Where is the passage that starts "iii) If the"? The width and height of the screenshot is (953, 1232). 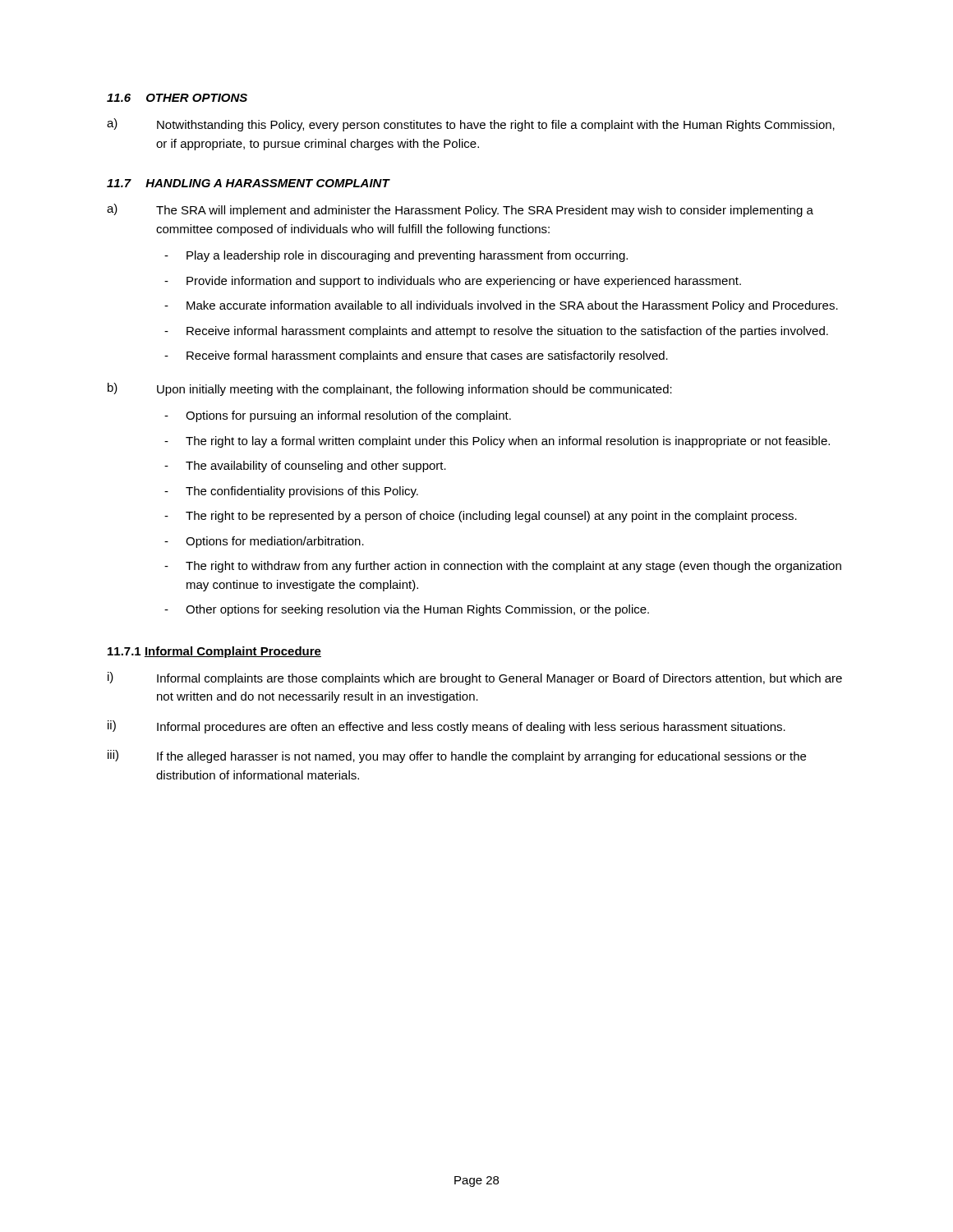[x=476, y=766]
